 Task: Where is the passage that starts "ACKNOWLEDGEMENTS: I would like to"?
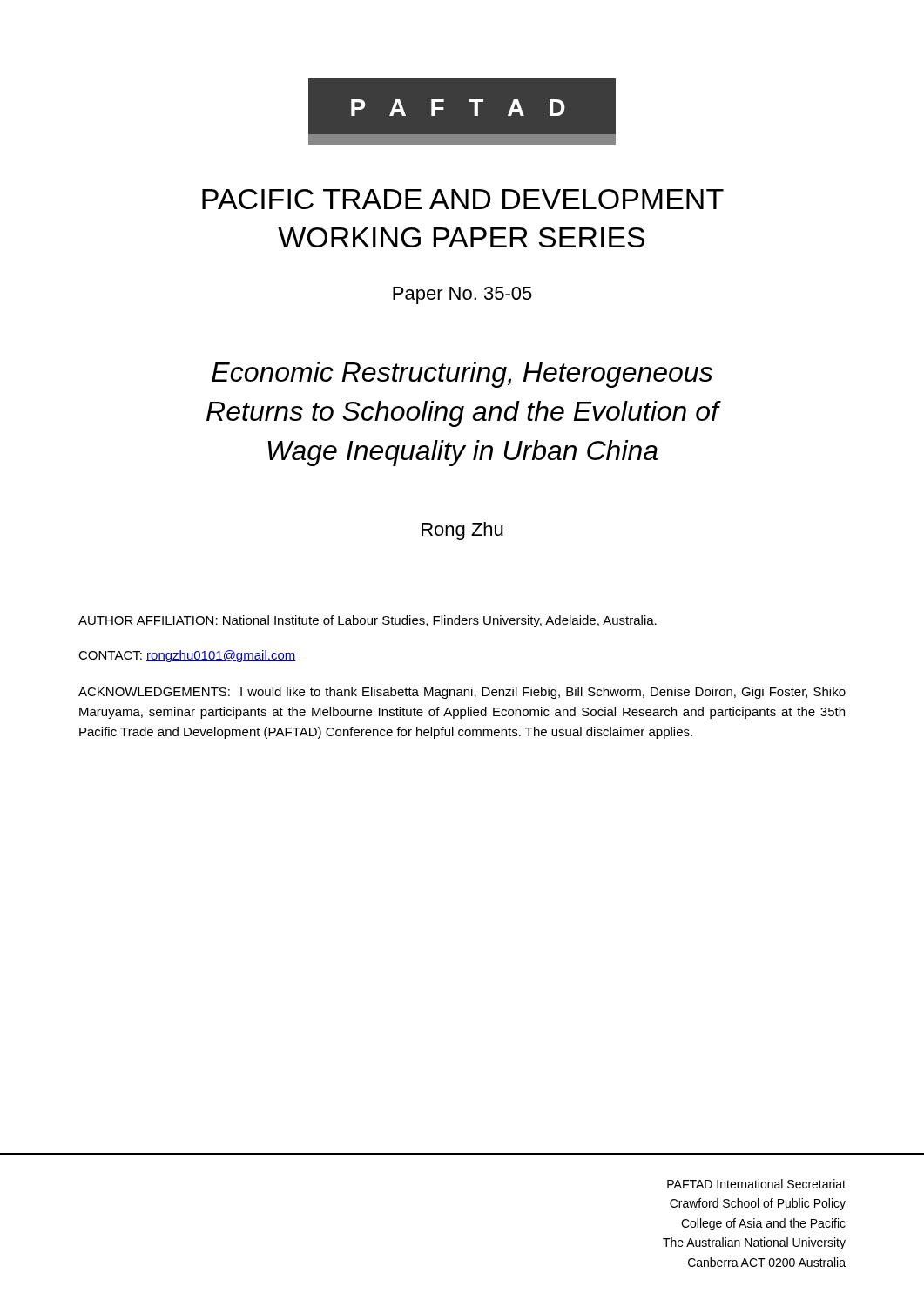[x=462, y=711]
